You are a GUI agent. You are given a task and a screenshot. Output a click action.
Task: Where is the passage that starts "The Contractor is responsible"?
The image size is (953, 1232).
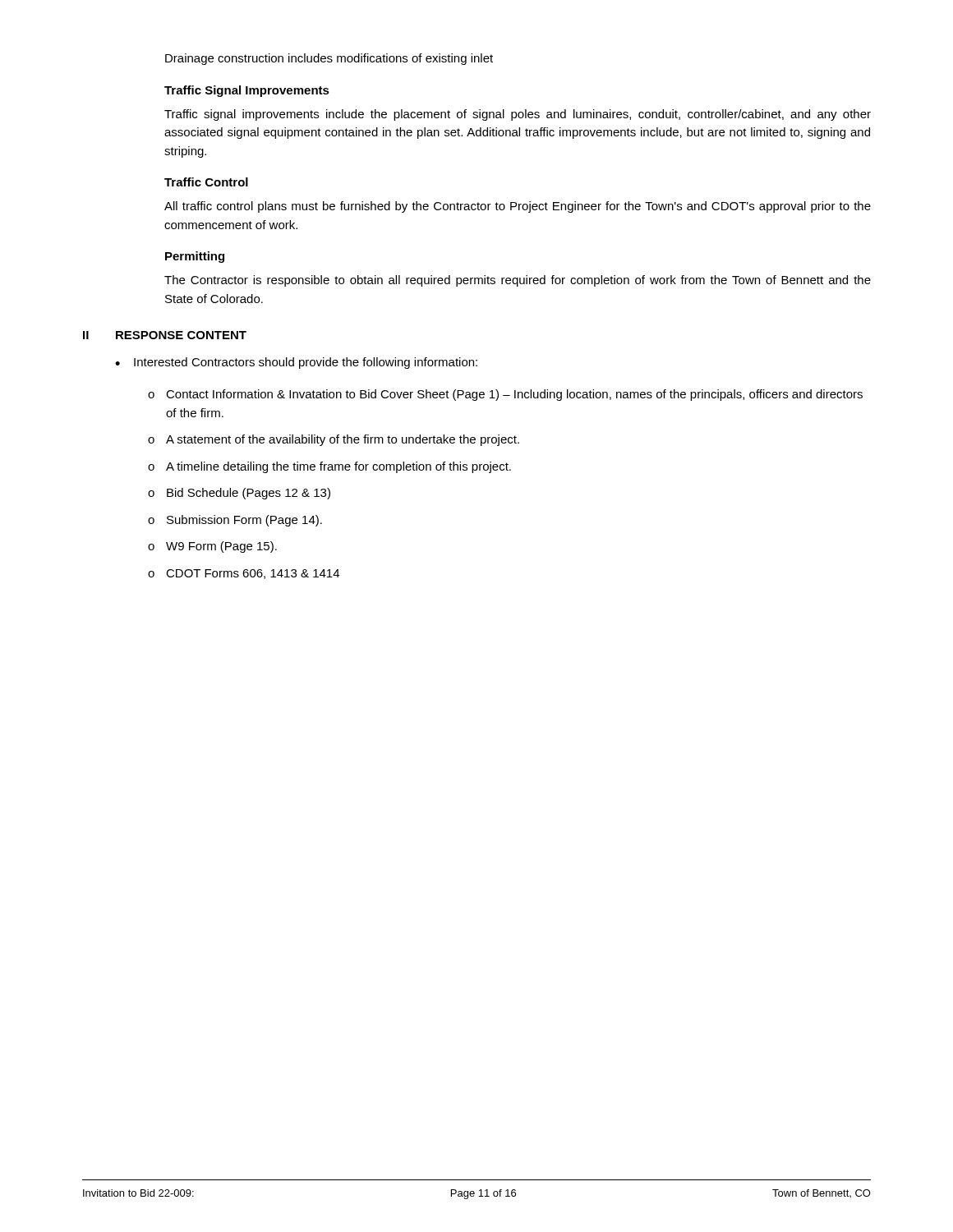pos(518,290)
